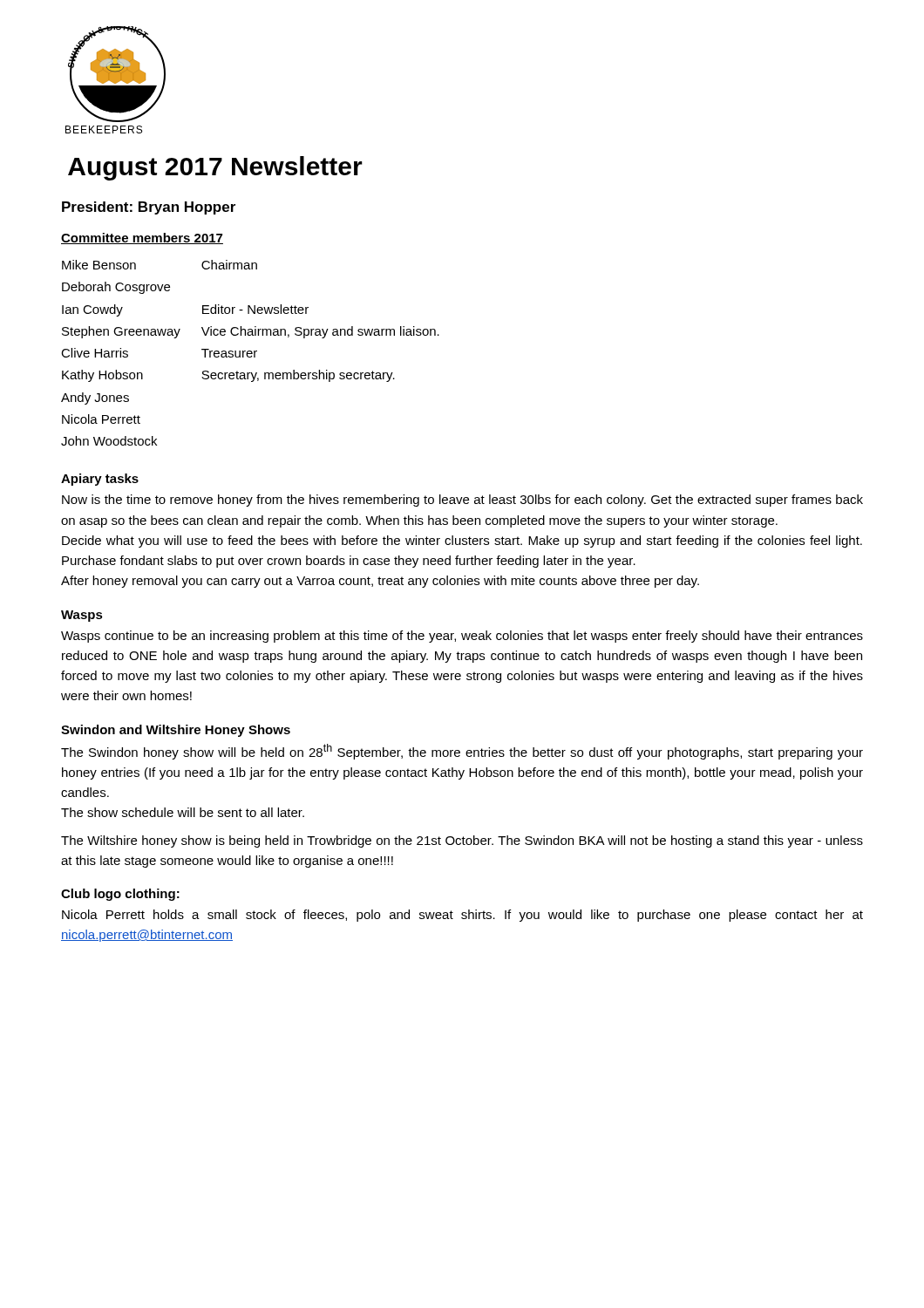The height and width of the screenshot is (1308, 924).
Task: Where is the passage that starts "Wasps continue to be"?
Action: [462, 665]
